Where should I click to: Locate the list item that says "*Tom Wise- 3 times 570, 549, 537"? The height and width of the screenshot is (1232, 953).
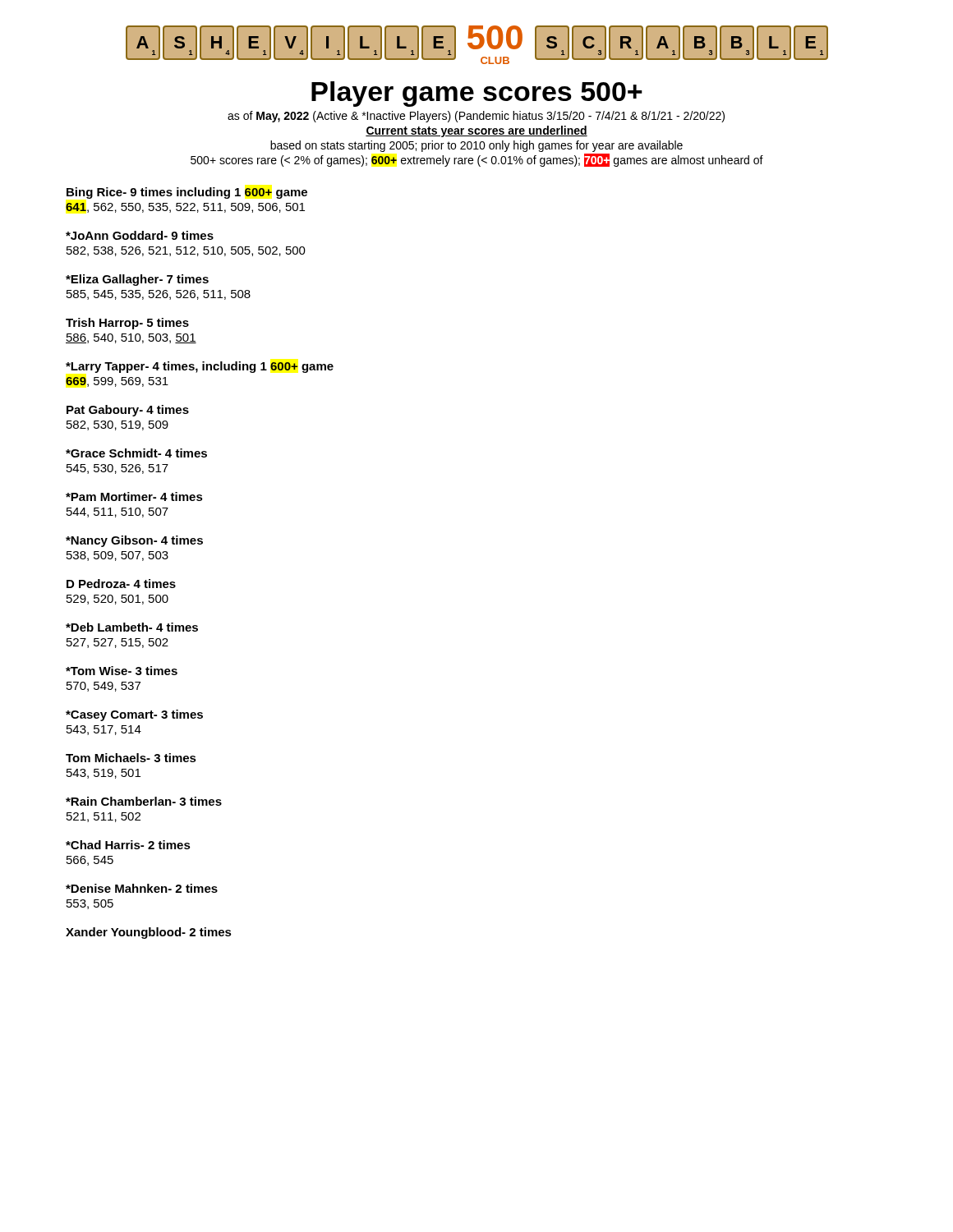tap(122, 671)
